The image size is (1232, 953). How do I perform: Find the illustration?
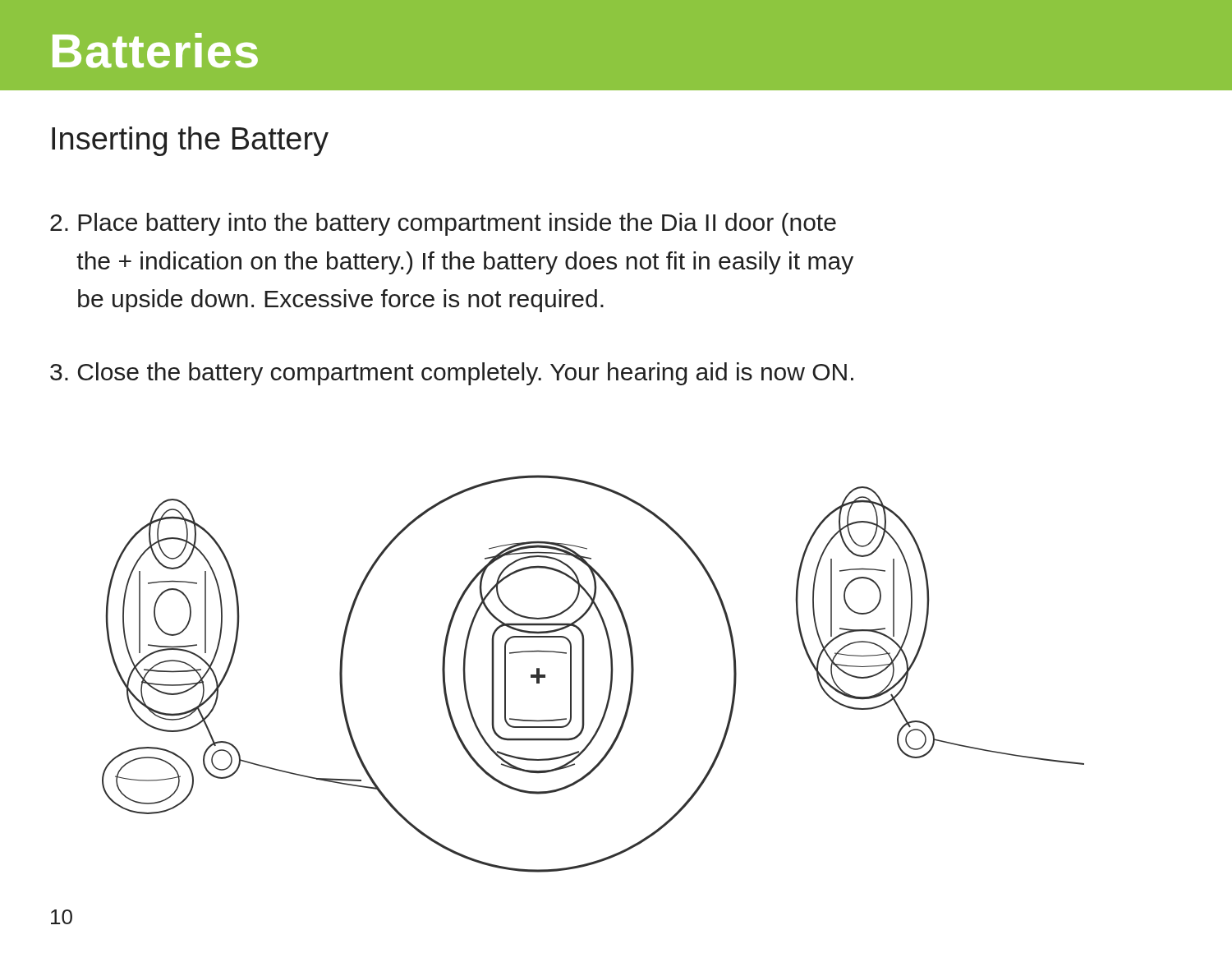pyautogui.click(x=608, y=661)
